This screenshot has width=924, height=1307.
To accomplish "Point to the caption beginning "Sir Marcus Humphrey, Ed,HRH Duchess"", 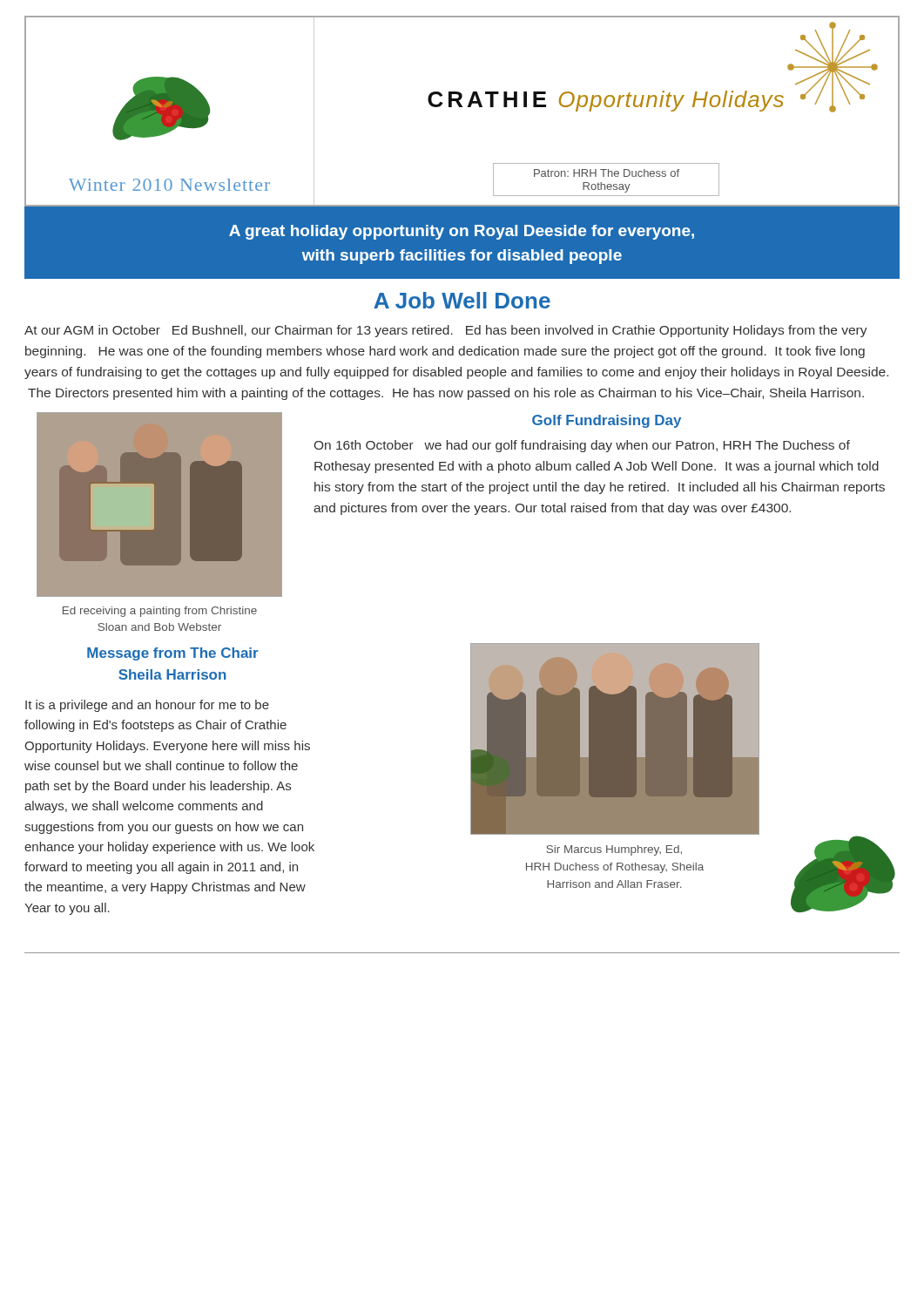I will tap(614, 867).
